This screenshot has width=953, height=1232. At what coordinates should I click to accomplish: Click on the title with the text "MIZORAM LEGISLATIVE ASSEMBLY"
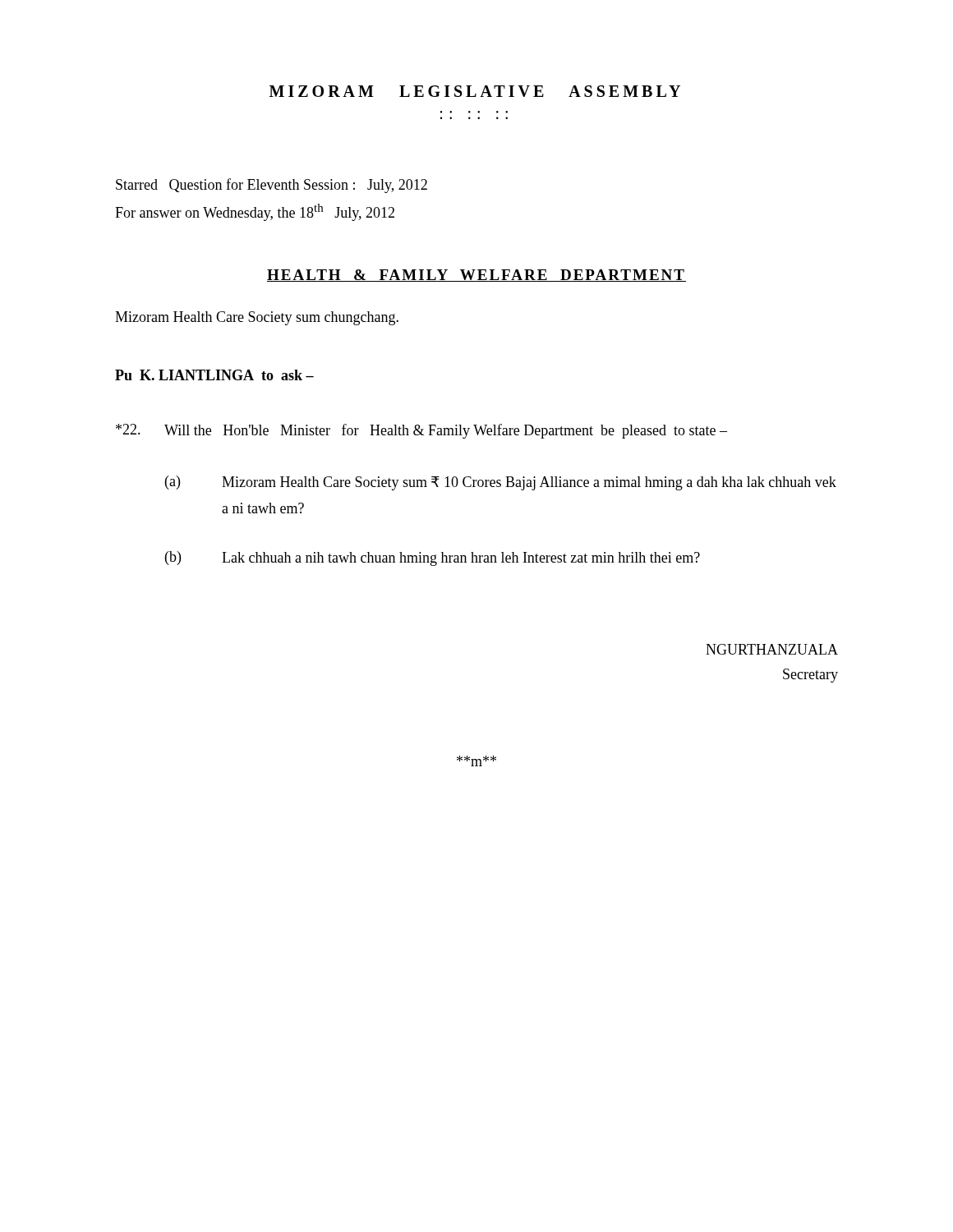pyautogui.click(x=476, y=103)
